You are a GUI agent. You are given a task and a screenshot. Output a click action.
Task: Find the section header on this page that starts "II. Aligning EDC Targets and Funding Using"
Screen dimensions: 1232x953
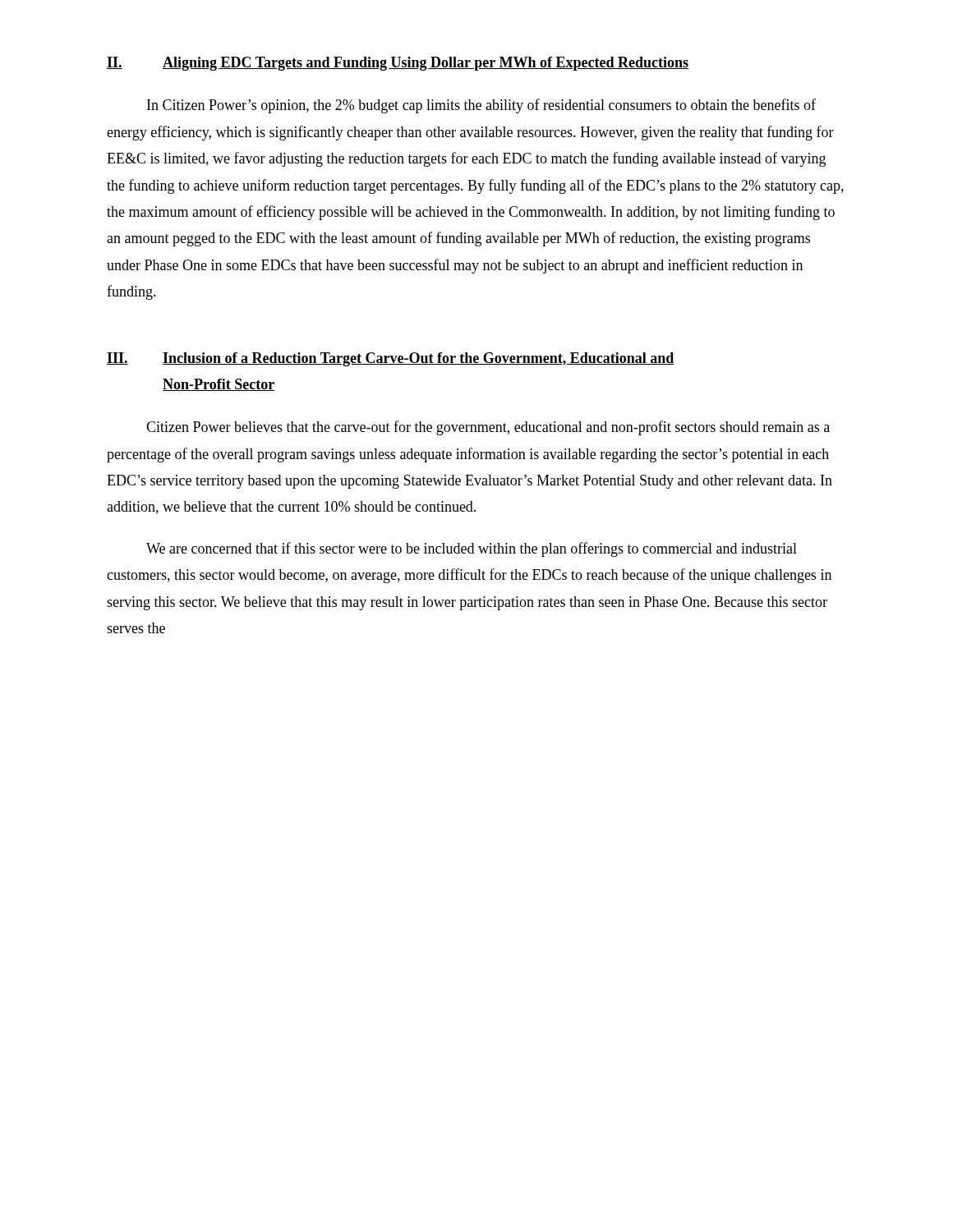point(398,63)
